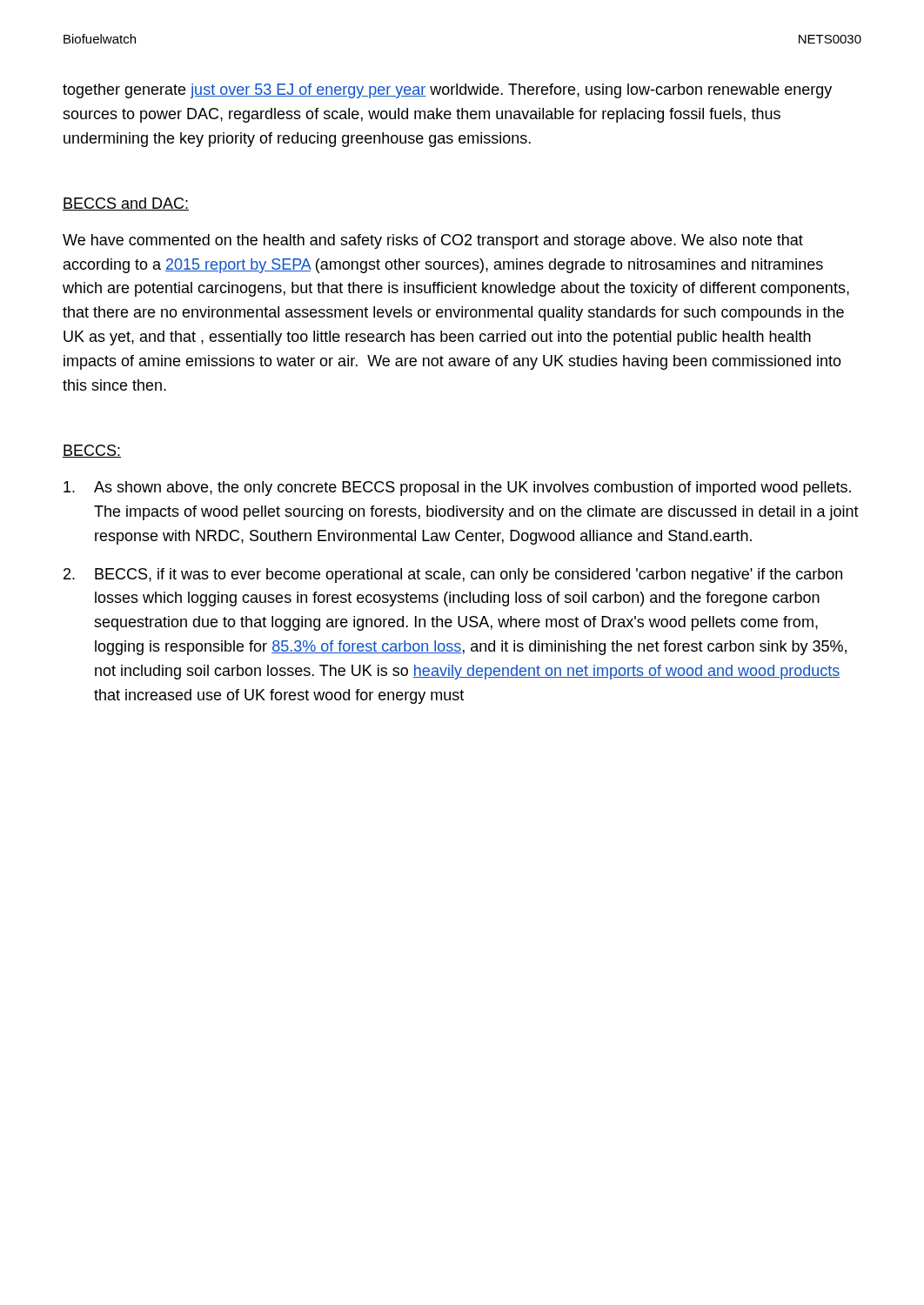Locate the passage starting "As shown above,"
Viewport: 924px width, 1305px height.
tap(462, 512)
